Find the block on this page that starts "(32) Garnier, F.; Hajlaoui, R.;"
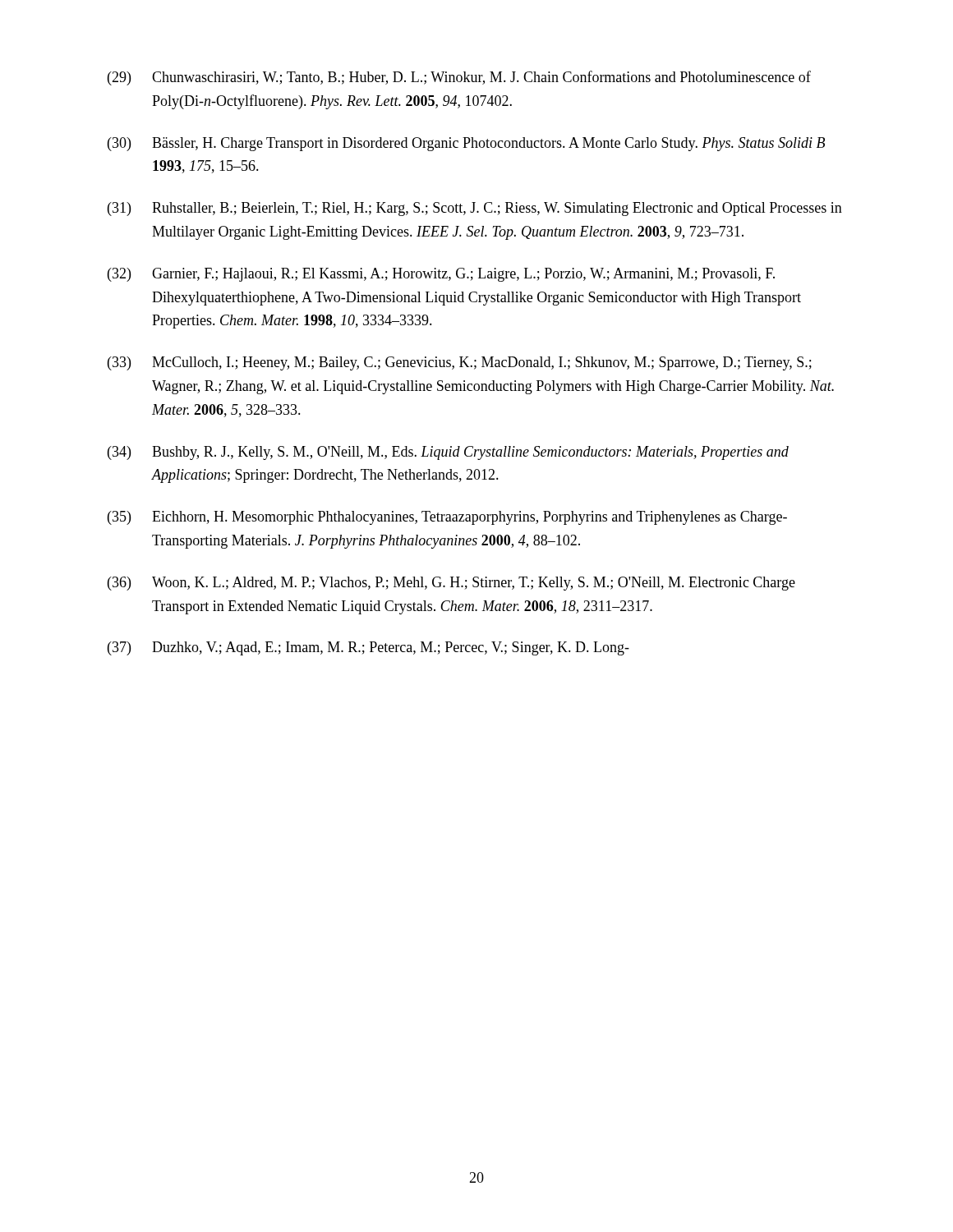 click(476, 297)
